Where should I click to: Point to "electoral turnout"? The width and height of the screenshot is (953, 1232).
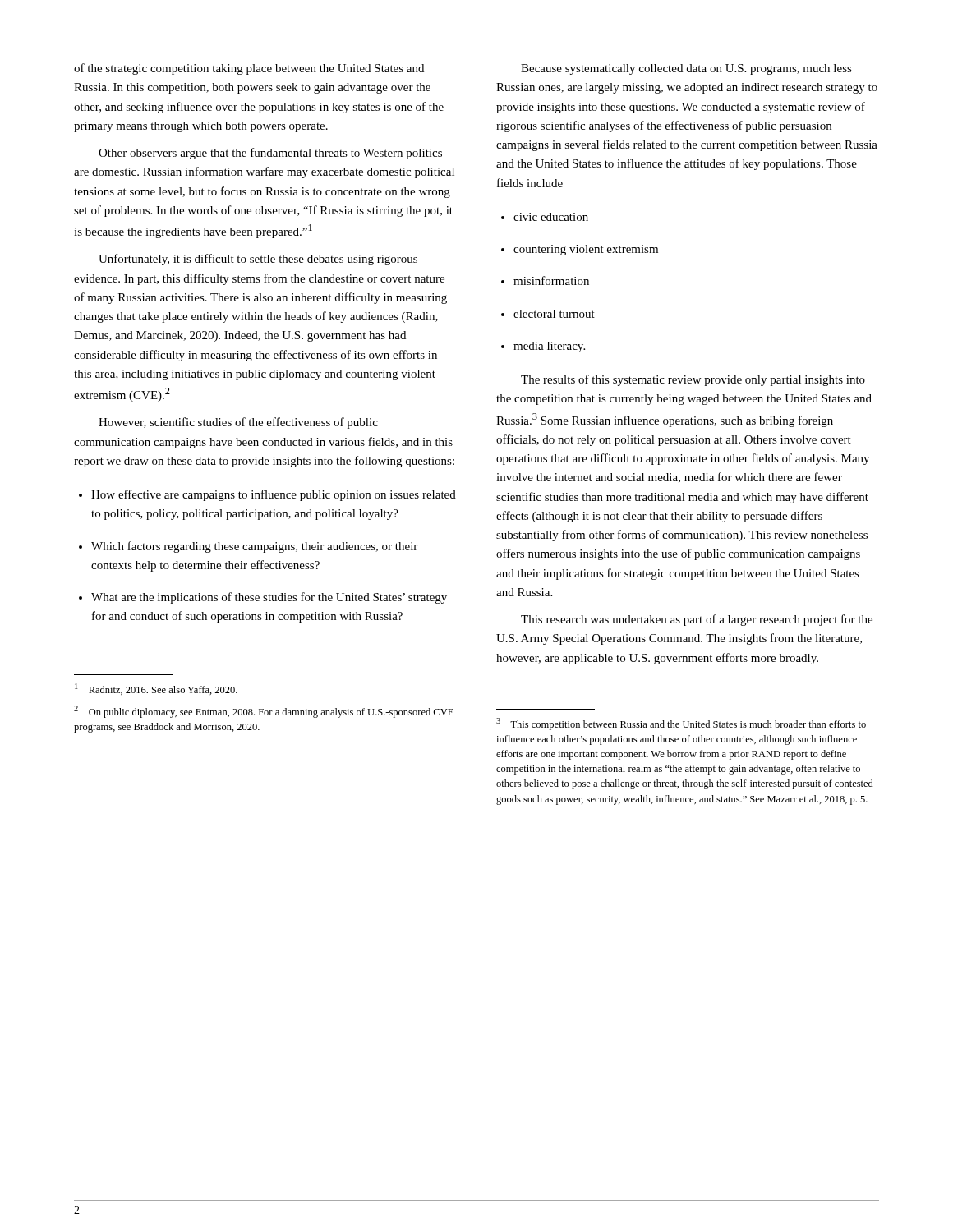click(548, 314)
